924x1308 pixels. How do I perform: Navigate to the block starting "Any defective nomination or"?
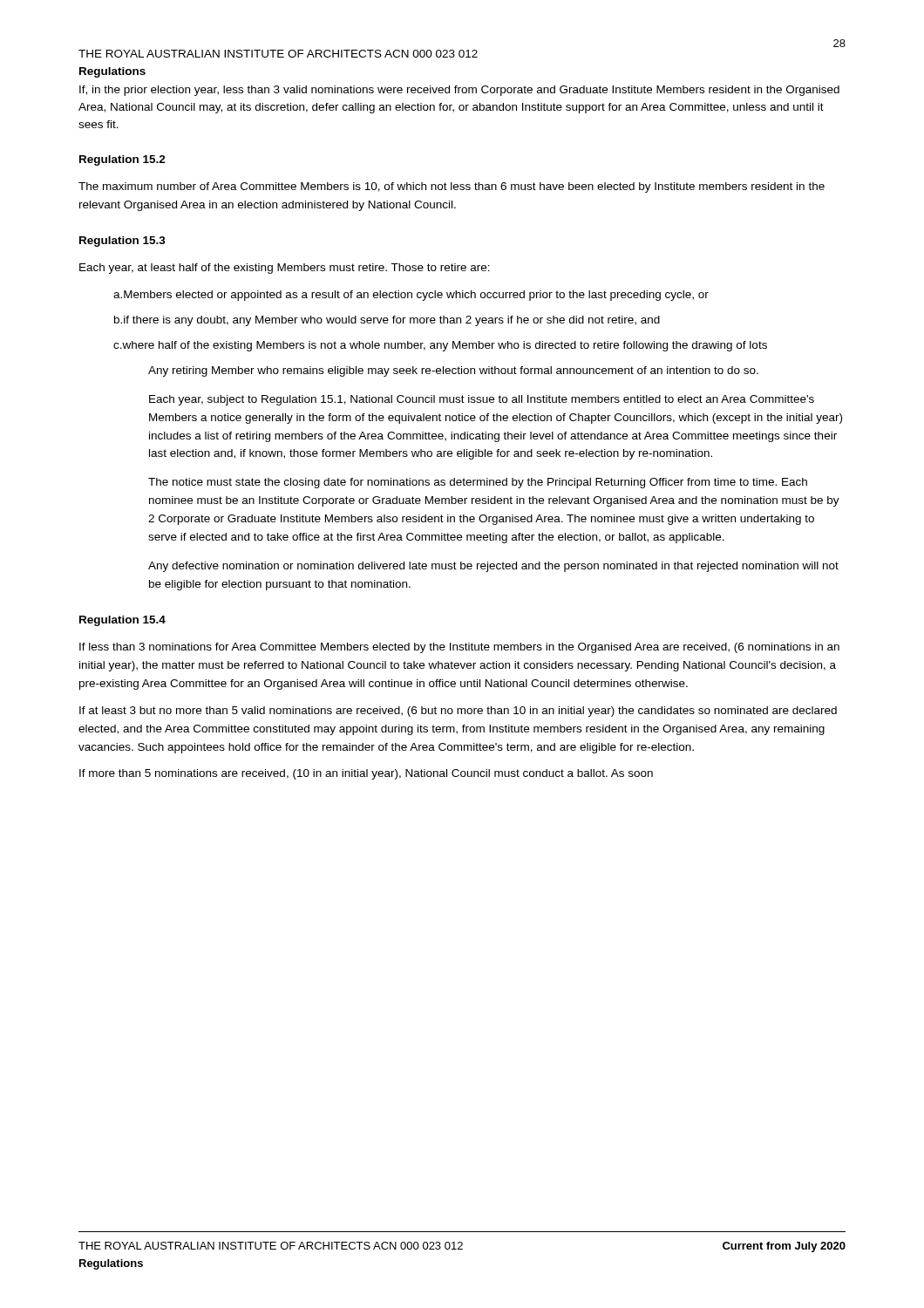pos(493,575)
